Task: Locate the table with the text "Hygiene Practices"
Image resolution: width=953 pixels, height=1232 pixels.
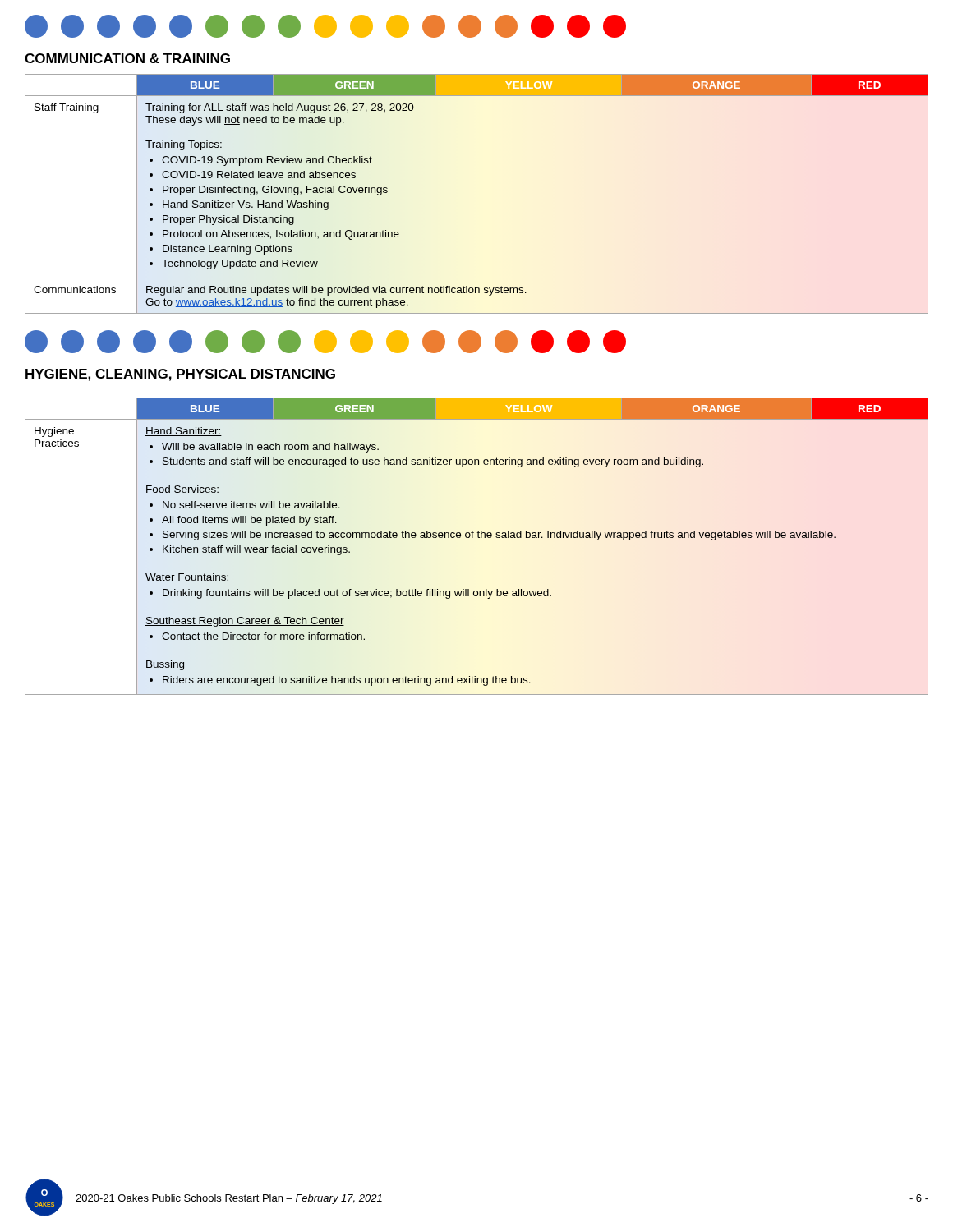Action: 476,546
